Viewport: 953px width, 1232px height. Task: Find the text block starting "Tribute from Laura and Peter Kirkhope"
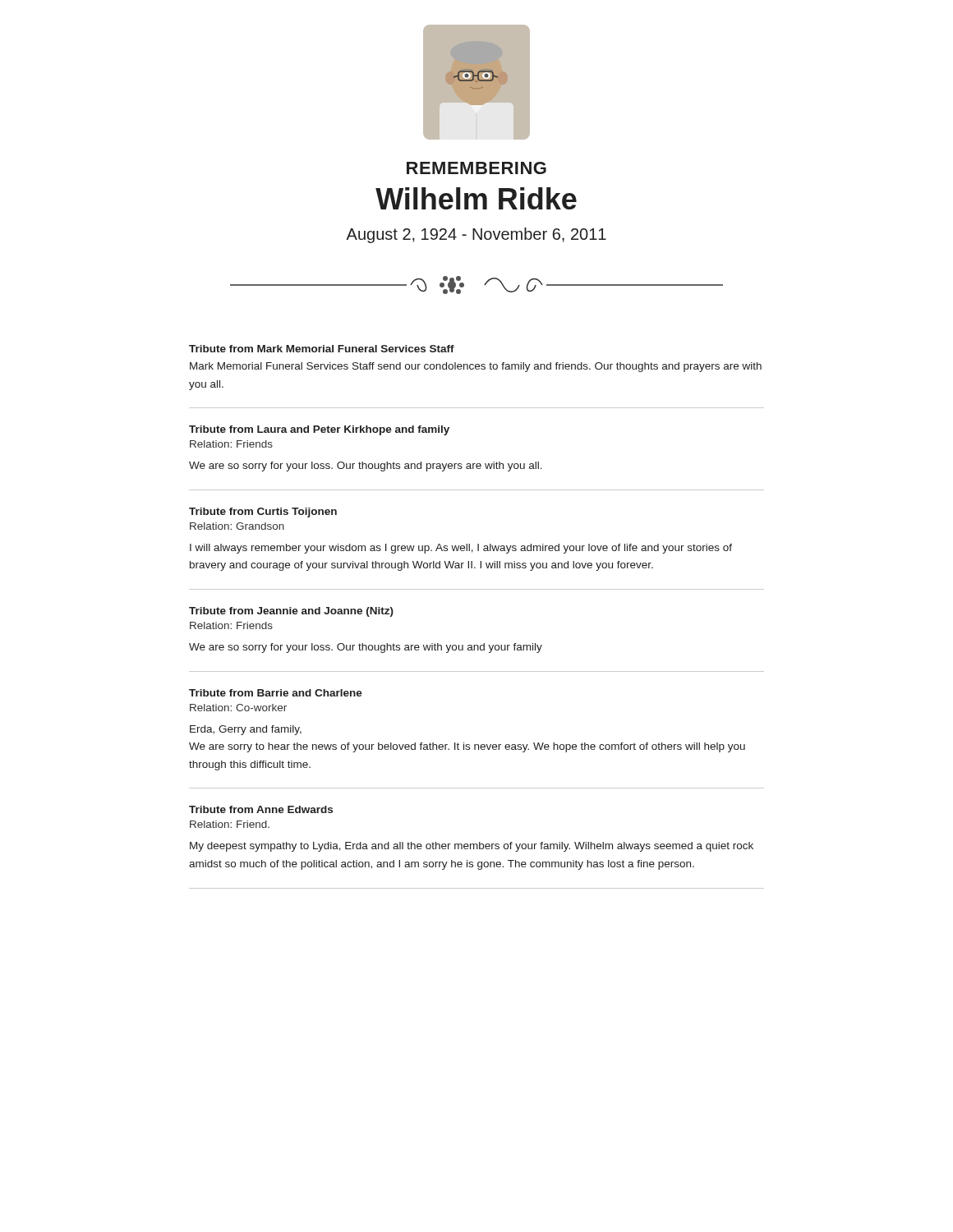319,430
